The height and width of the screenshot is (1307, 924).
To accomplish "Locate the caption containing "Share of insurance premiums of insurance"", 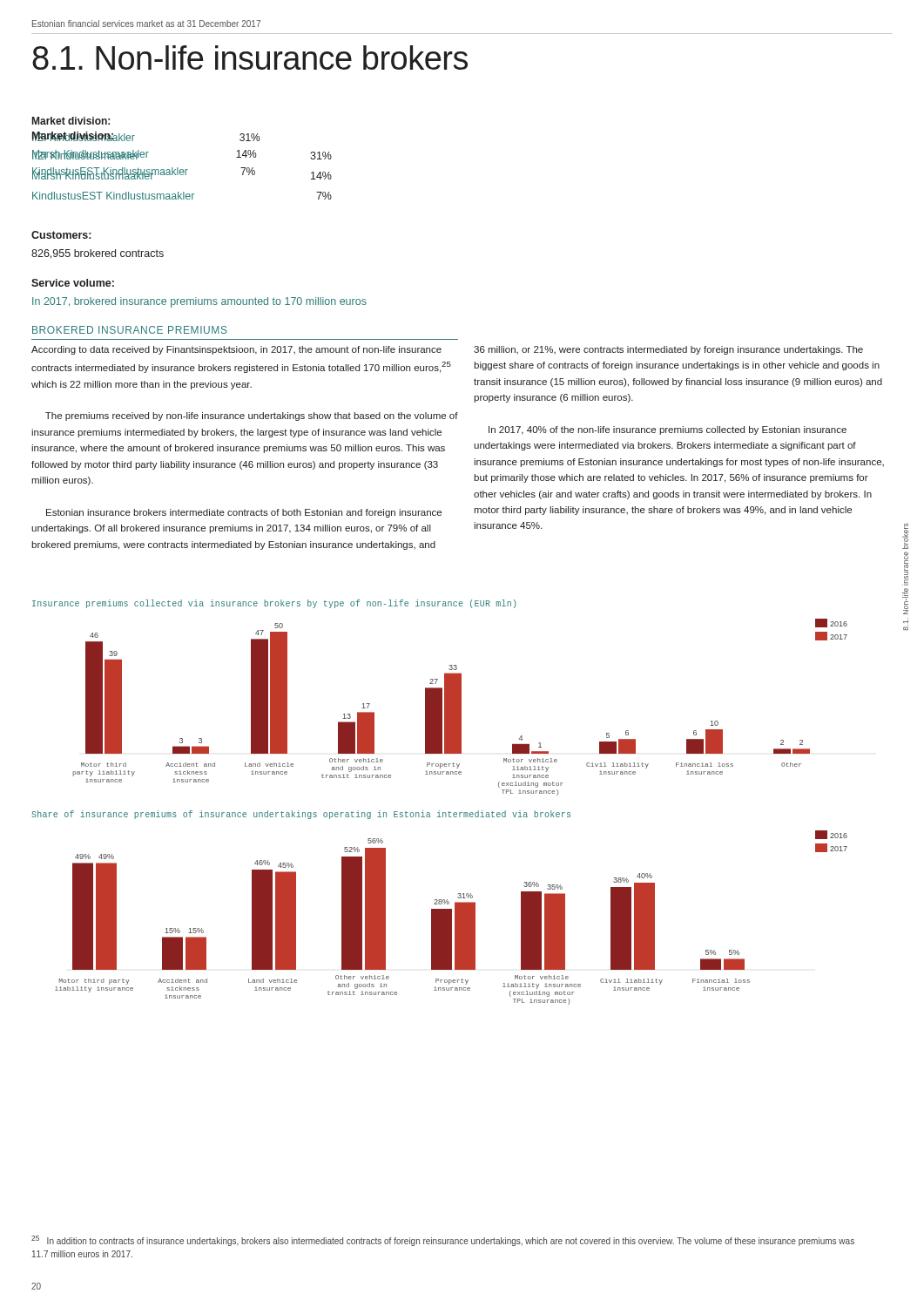I will 301,815.
